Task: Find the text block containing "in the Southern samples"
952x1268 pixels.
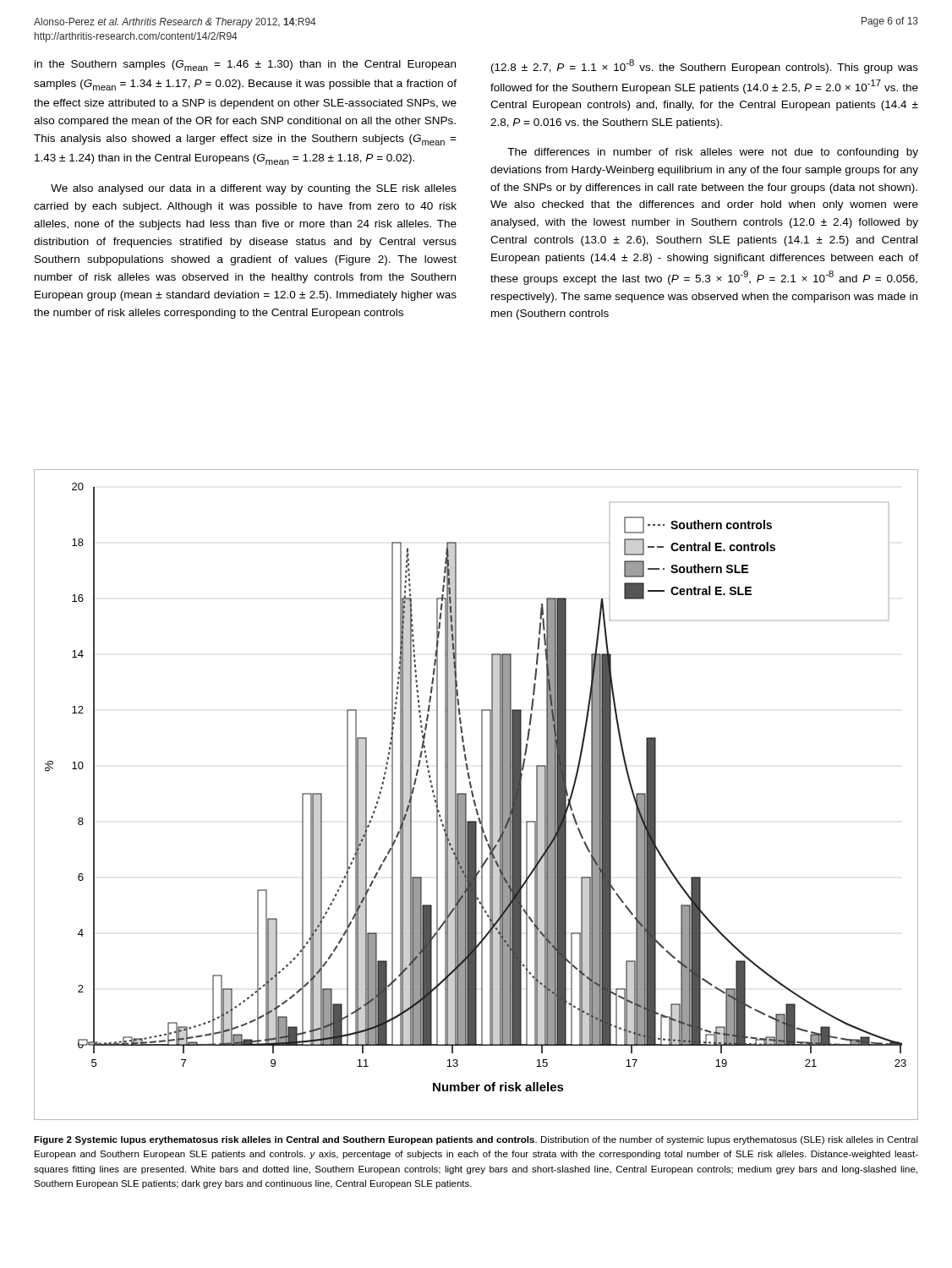Action: (245, 189)
